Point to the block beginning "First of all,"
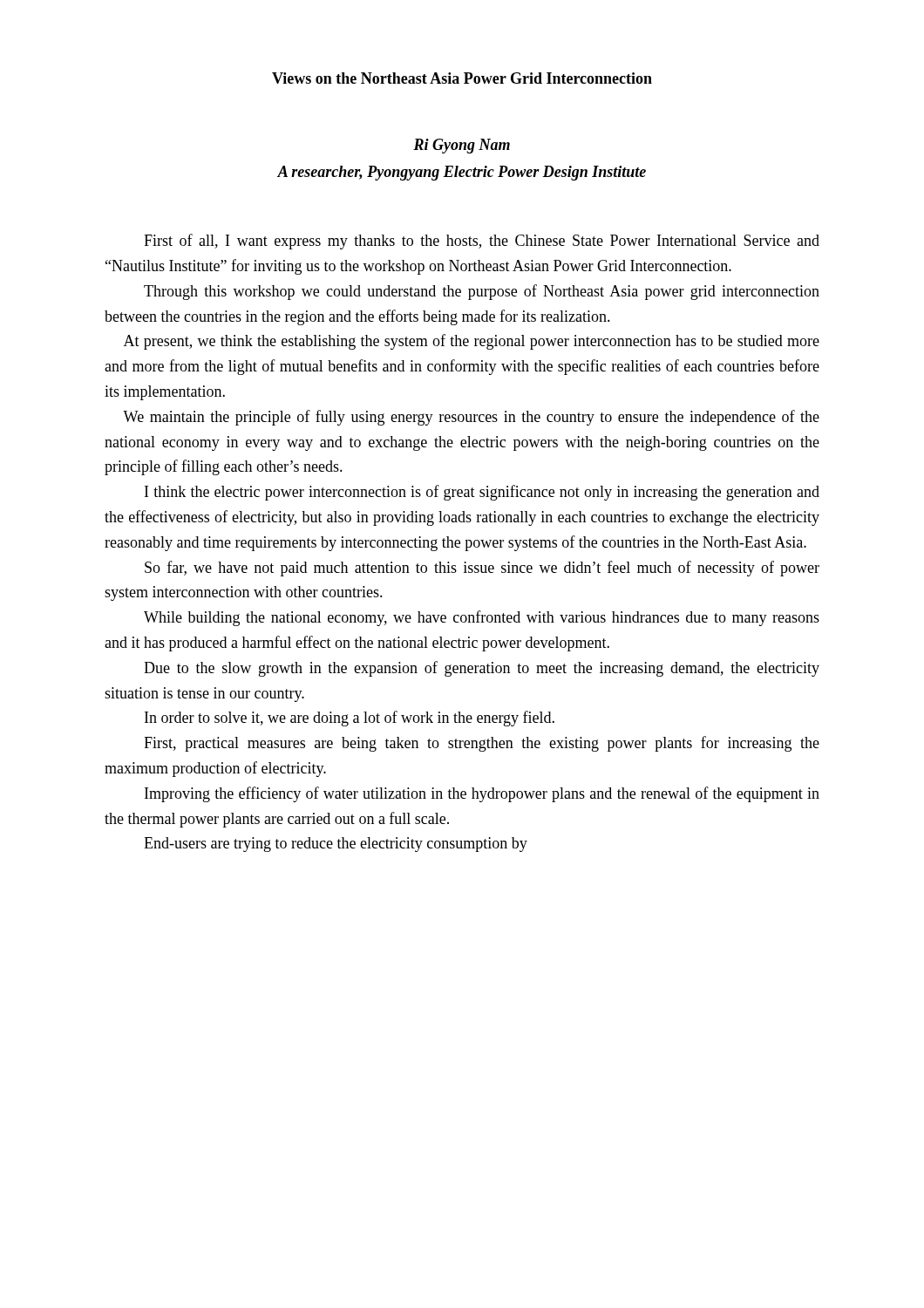Screen dimensions: 1308x924 click(462, 542)
